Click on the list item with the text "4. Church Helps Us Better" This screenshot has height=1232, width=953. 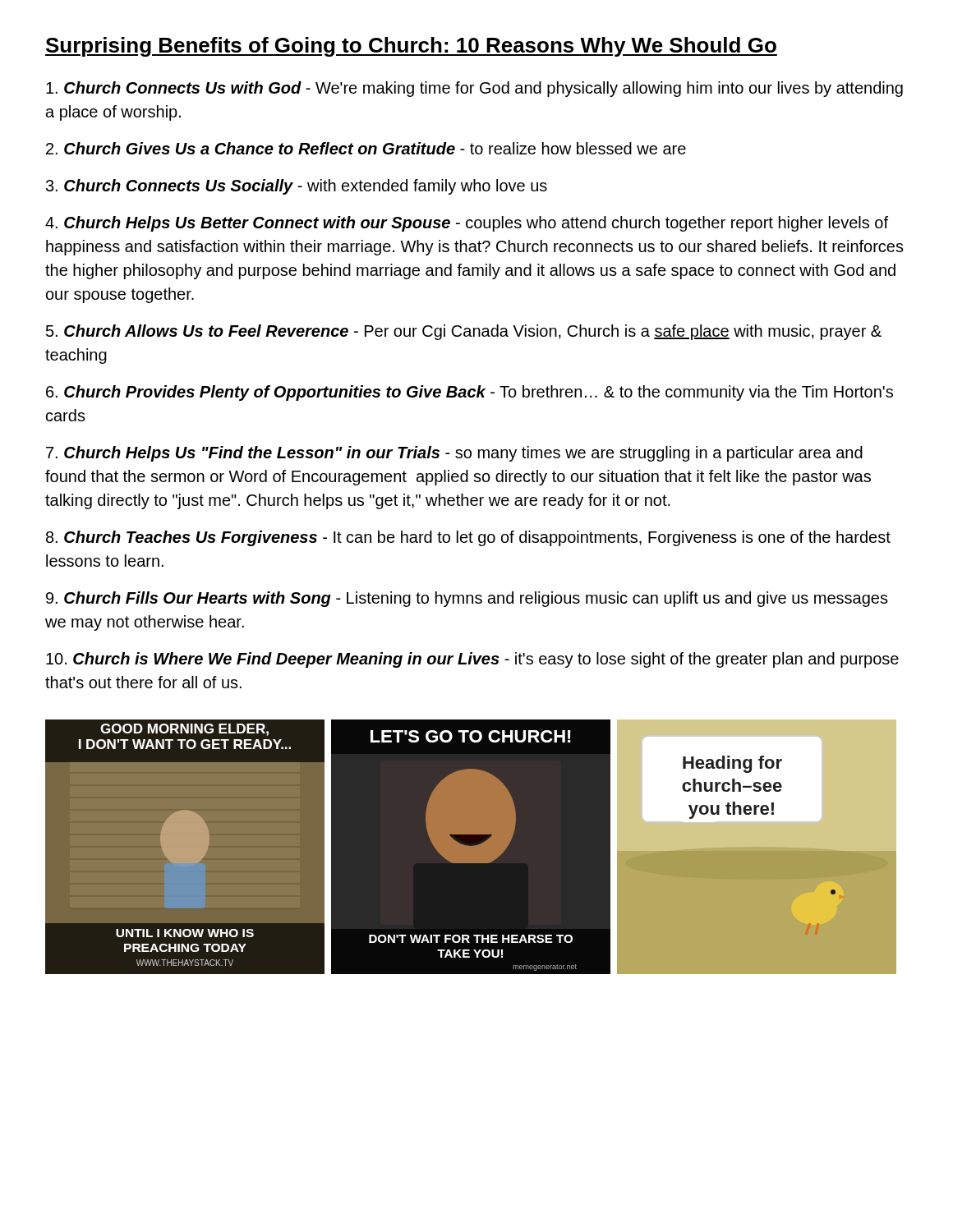[474, 258]
